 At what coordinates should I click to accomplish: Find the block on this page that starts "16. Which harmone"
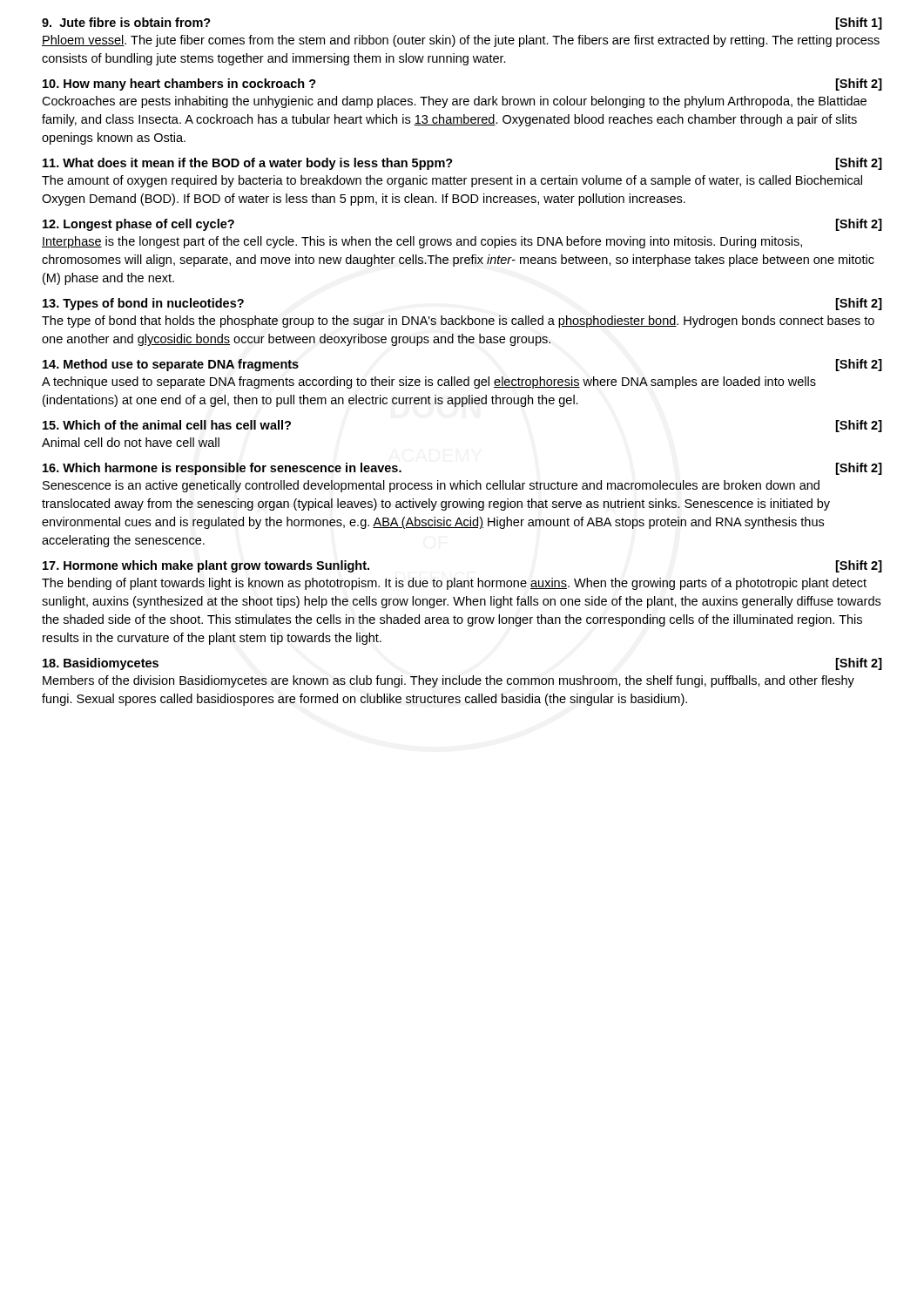[x=462, y=506]
